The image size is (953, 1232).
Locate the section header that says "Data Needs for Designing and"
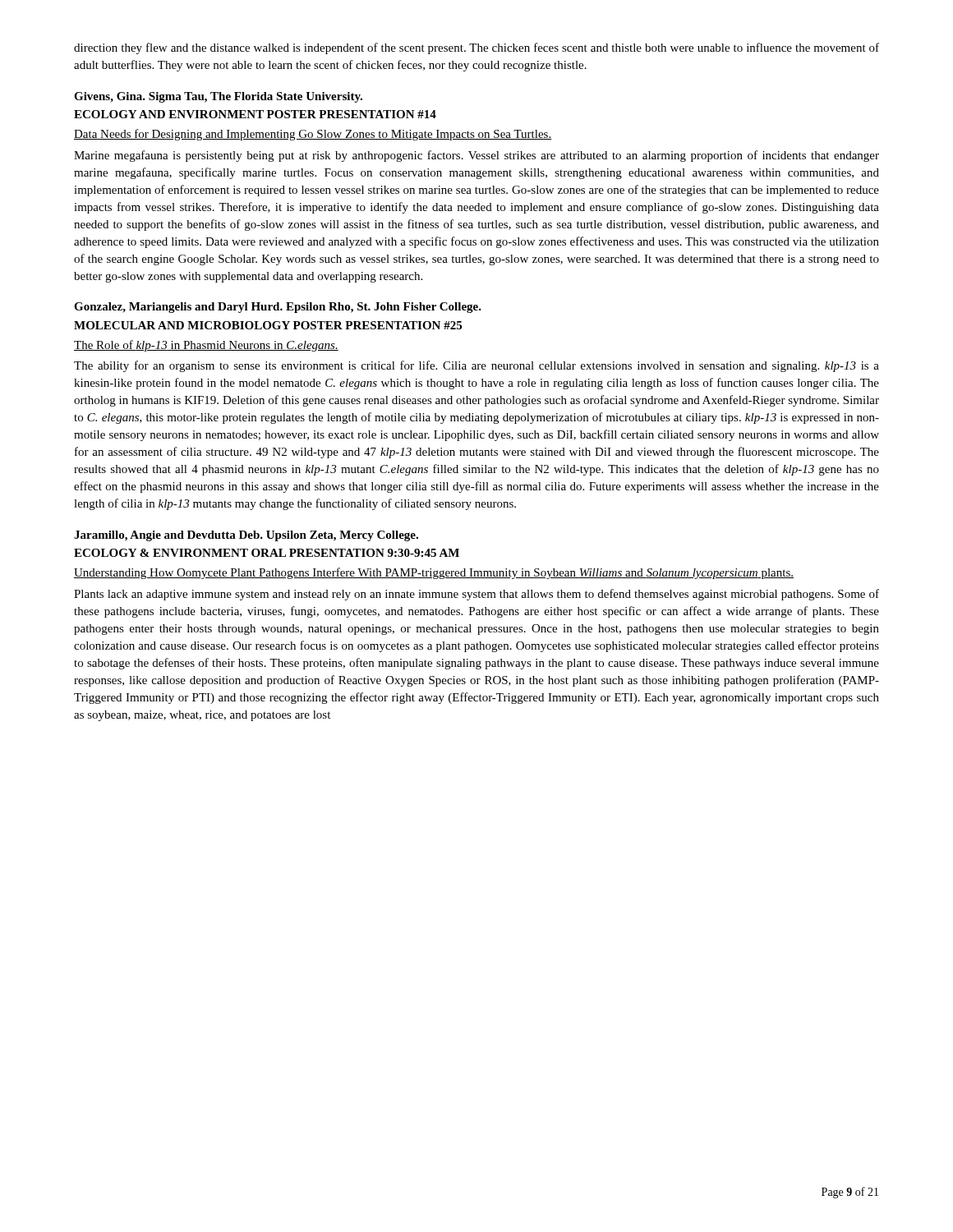click(x=476, y=134)
